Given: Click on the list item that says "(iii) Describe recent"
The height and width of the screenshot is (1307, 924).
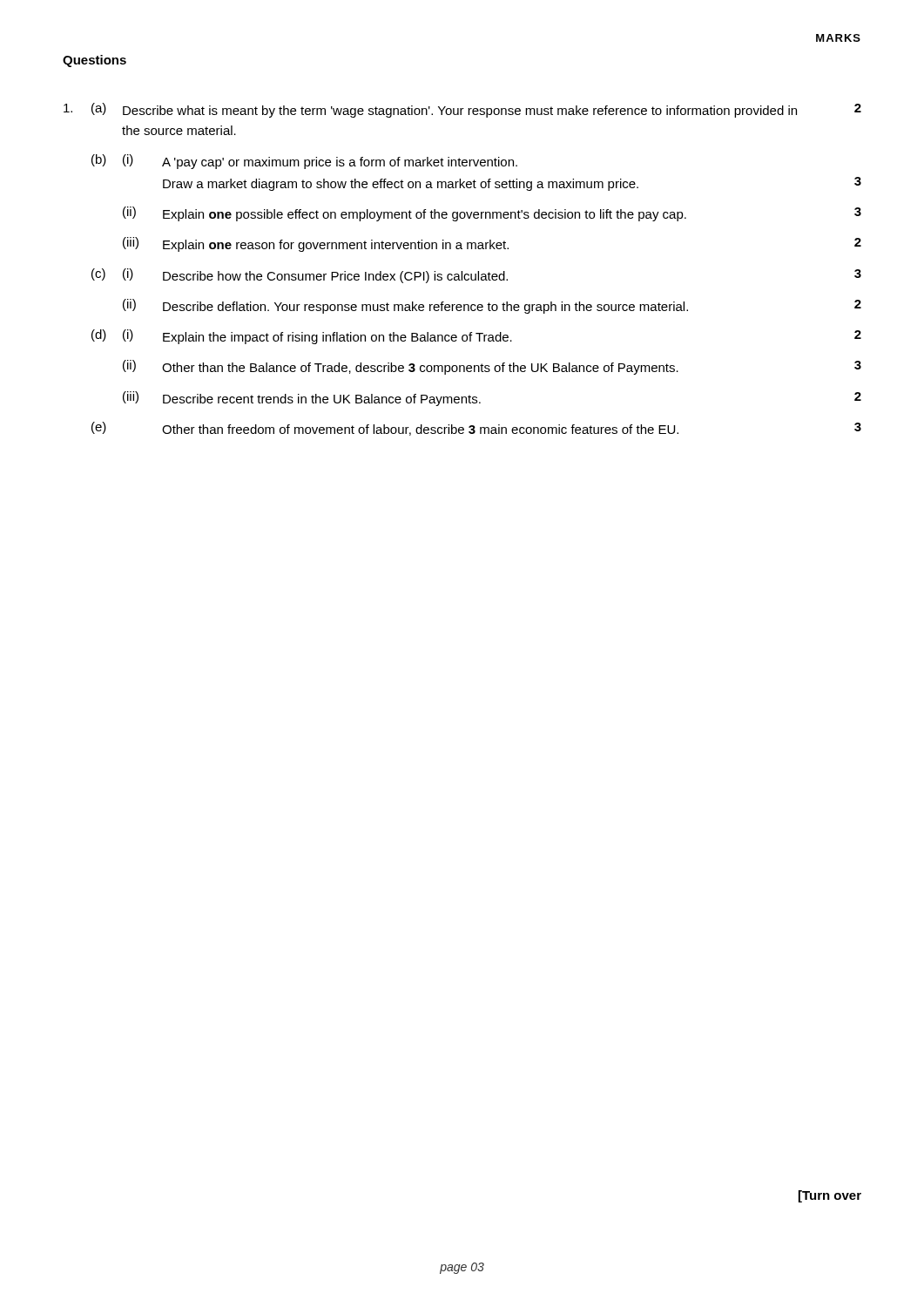Looking at the screenshot, I should pyautogui.click(x=317, y=398).
